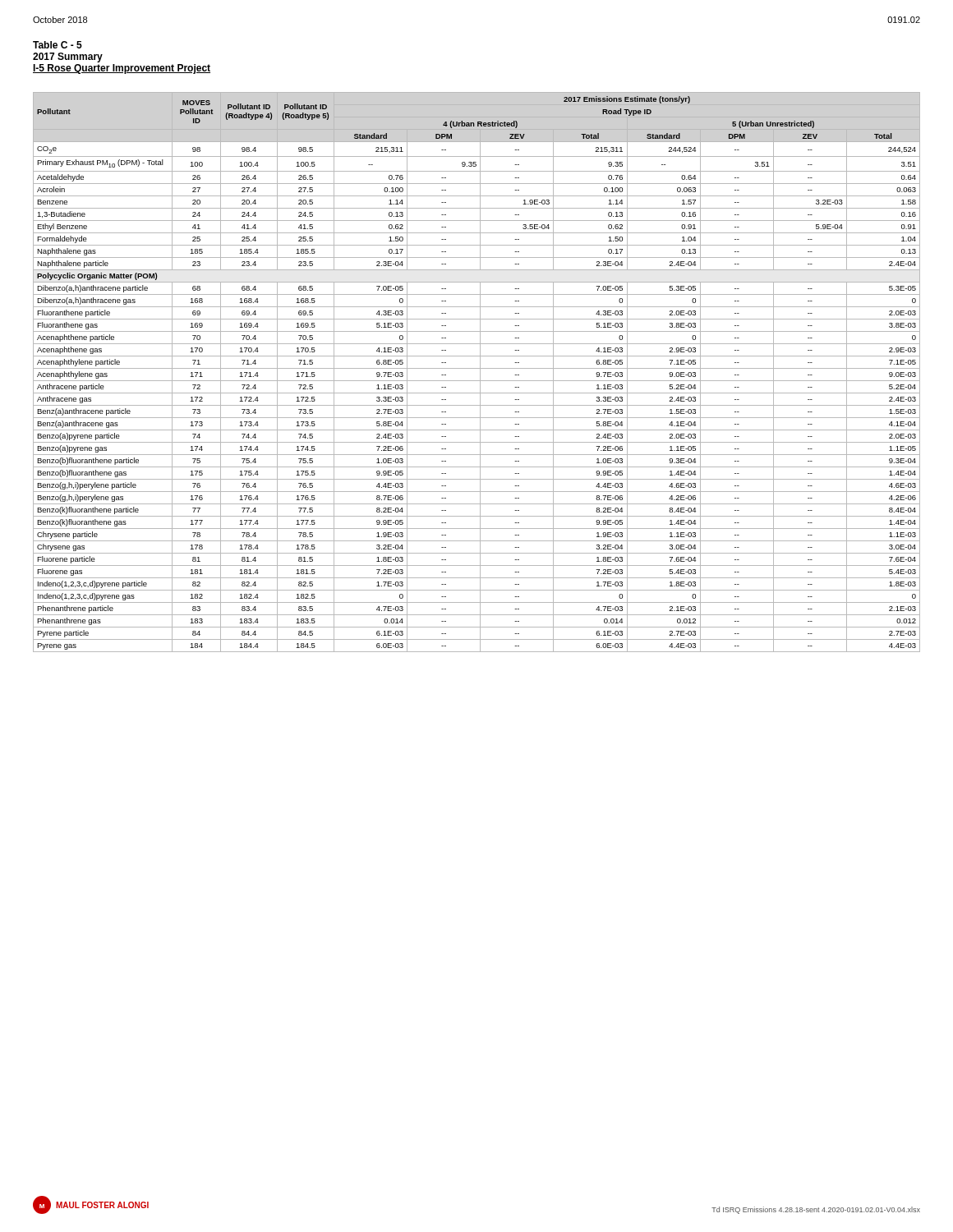Locate the title that reads "Table C -"

[x=122, y=57]
